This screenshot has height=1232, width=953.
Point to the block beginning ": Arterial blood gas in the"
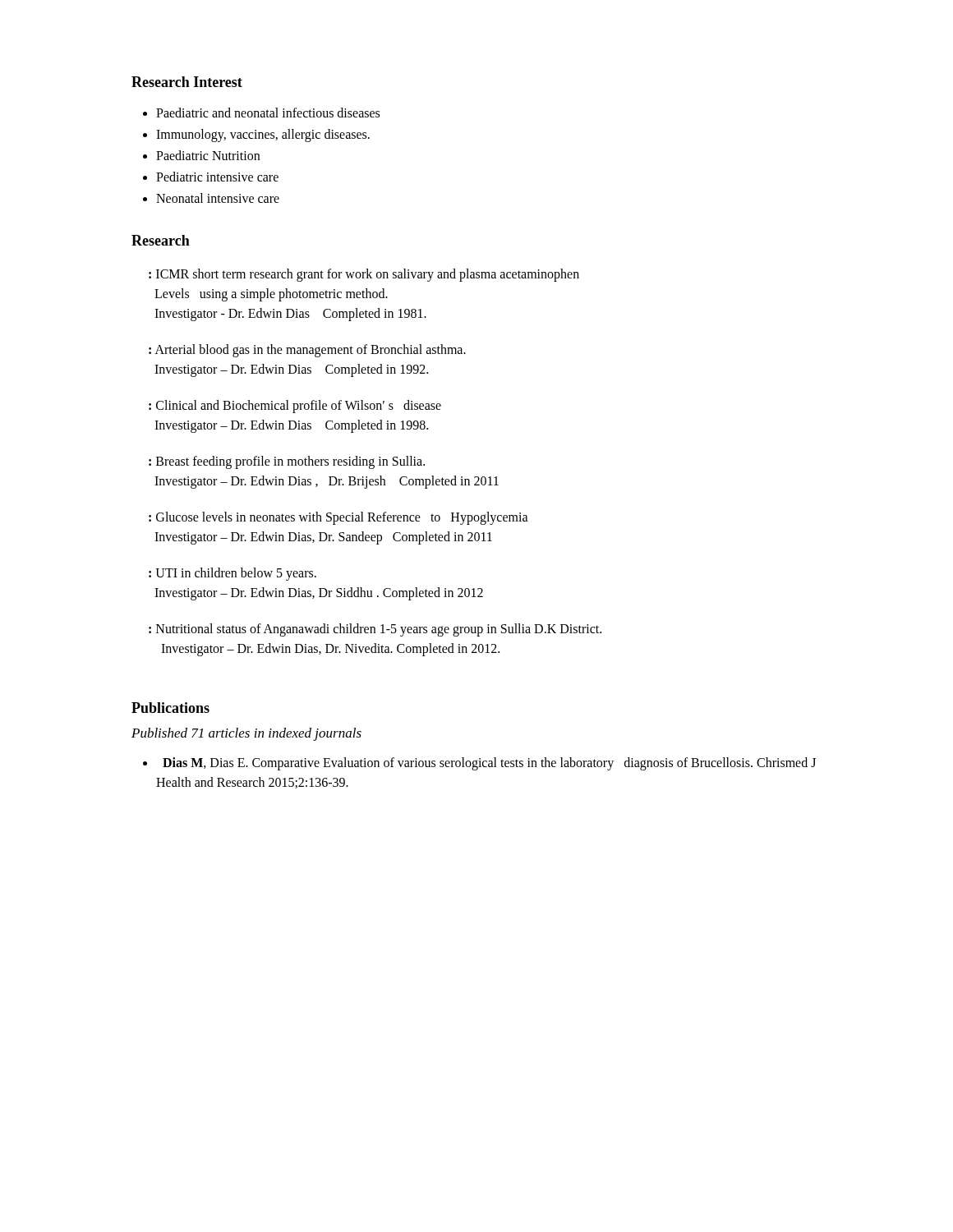307,359
